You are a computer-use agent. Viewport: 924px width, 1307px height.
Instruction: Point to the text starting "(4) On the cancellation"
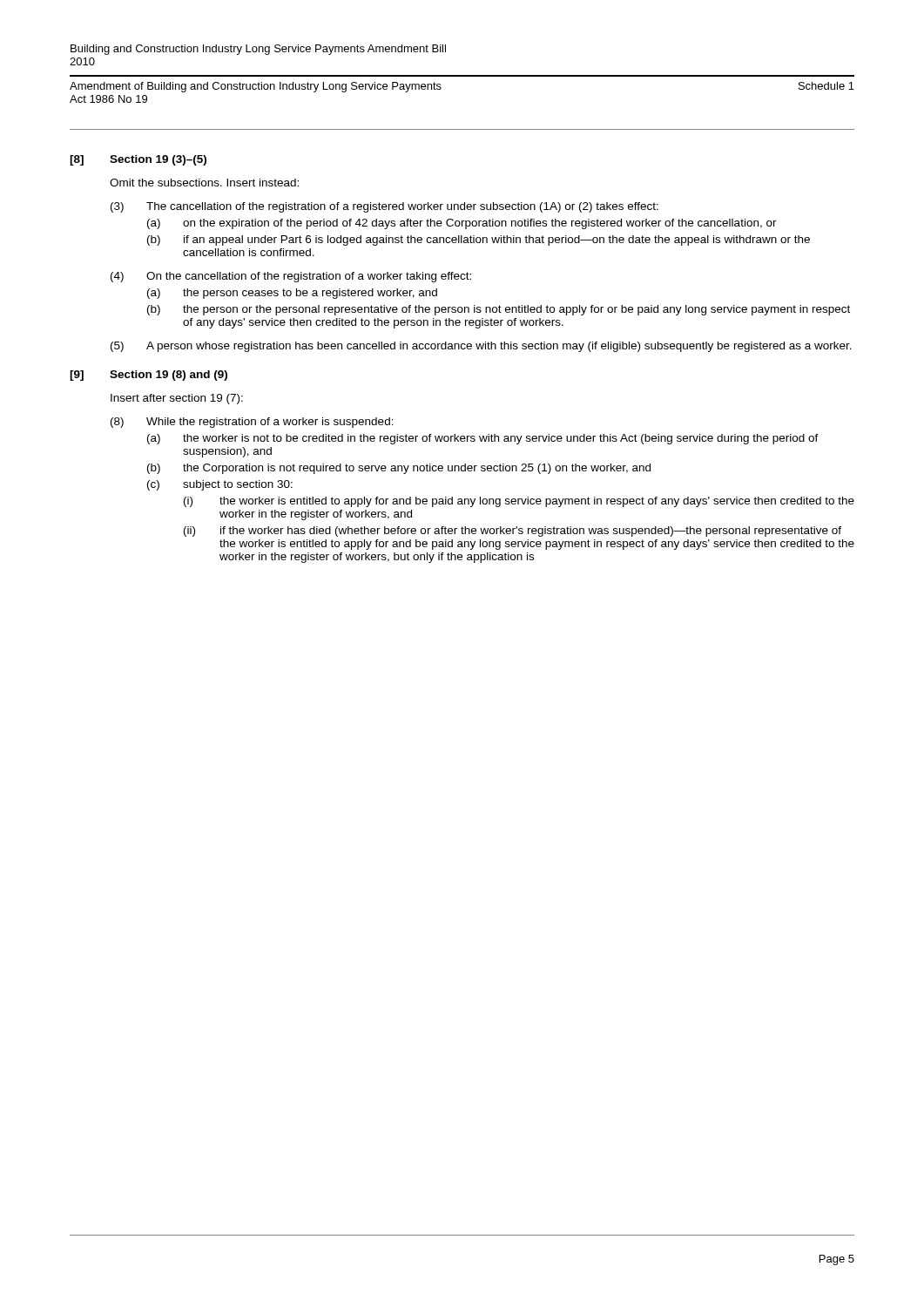482,301
